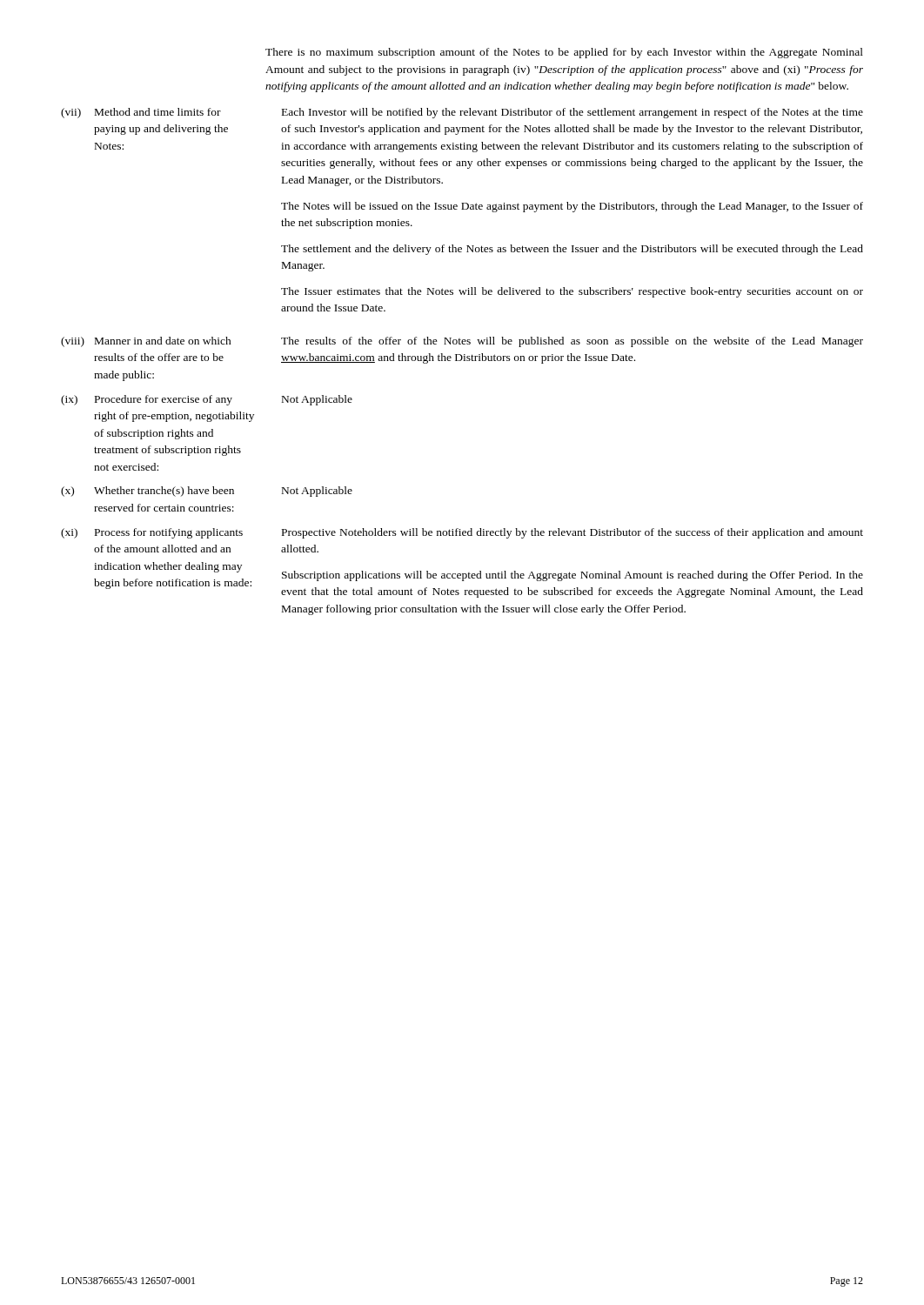Screen dimensions: 1305x924
Task: Locate the text block starting "Prospective Noteholders will be notified directly by the"
Action: tap(572, 570)
